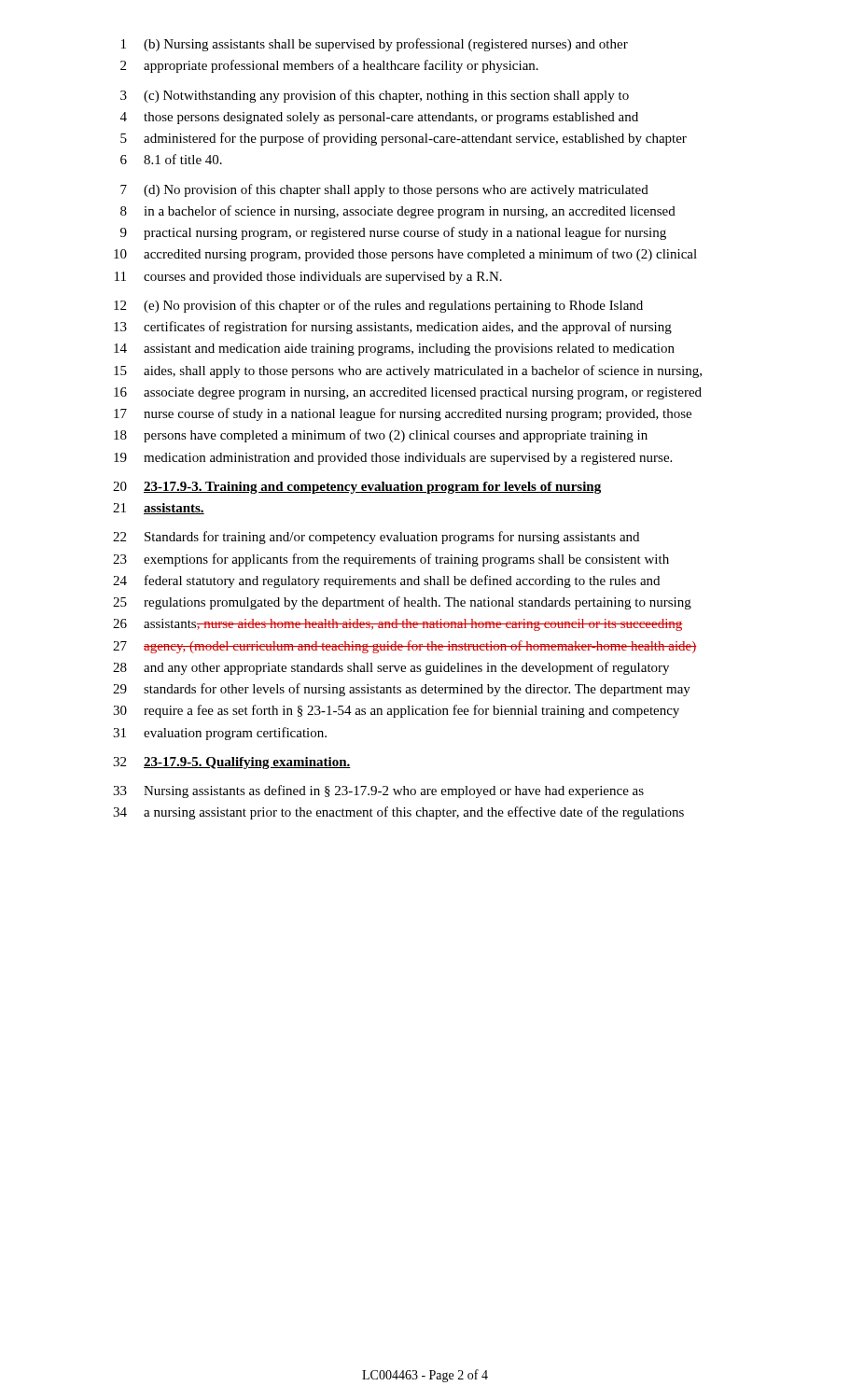Point to the block beginning "2 appropriate professional members of a healthcare"
Image resolution: width=850 pixels, height=1400 pixels.
[434, 66]
